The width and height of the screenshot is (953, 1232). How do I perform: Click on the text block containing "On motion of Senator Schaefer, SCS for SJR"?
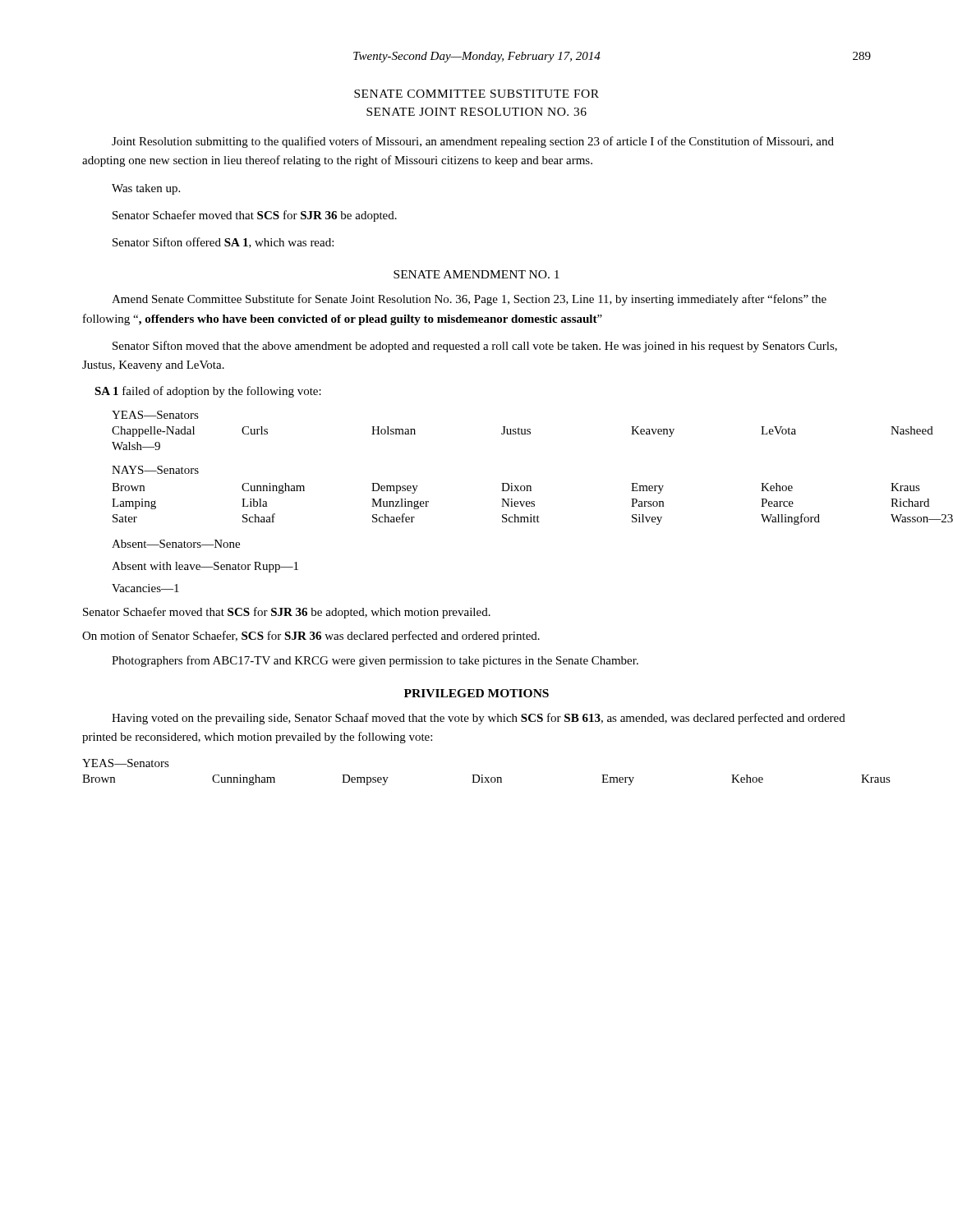coord(311,636)
